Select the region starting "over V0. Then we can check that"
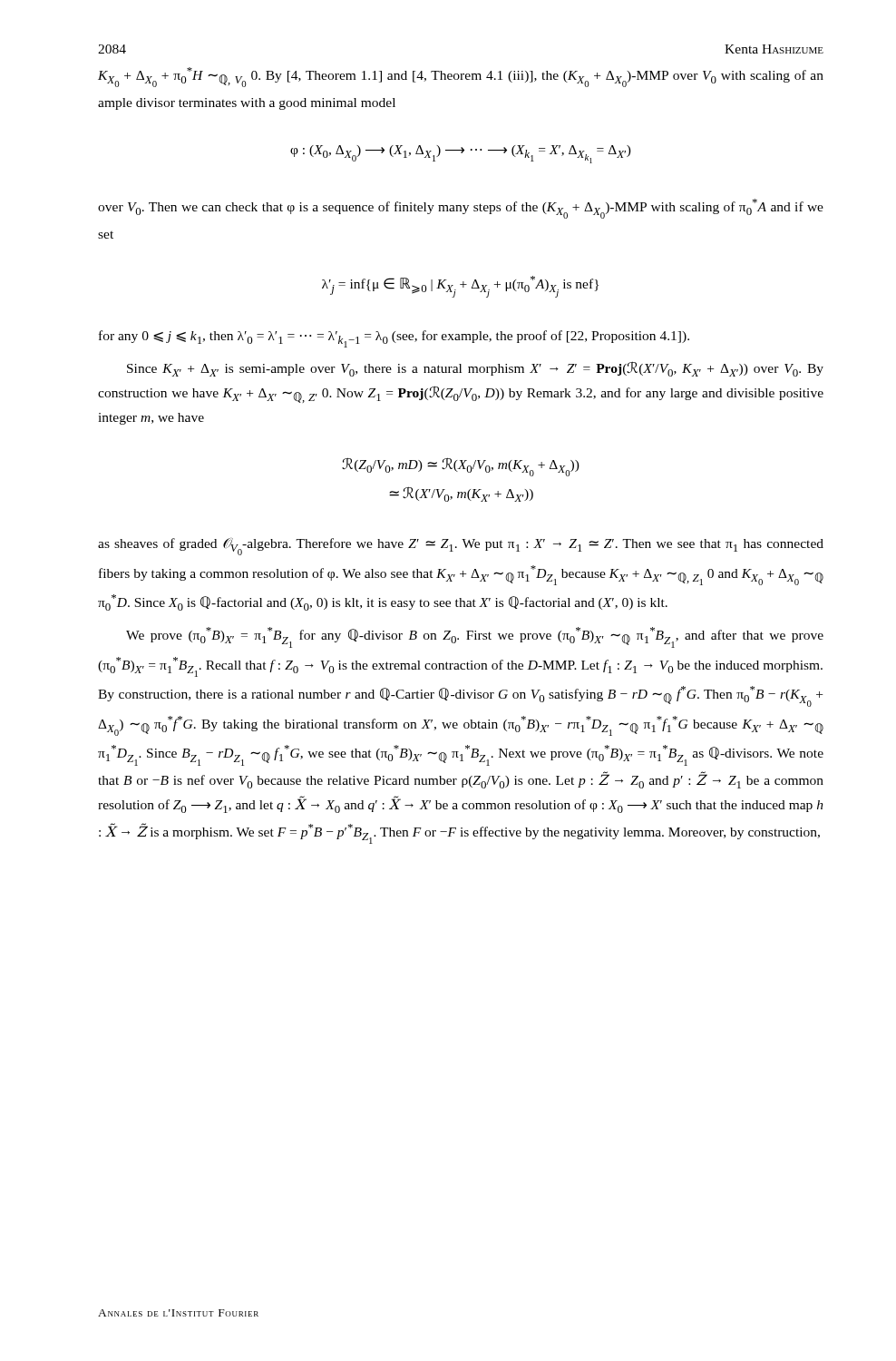Viewport: 896px width, 1361px height. coord(461,219)
